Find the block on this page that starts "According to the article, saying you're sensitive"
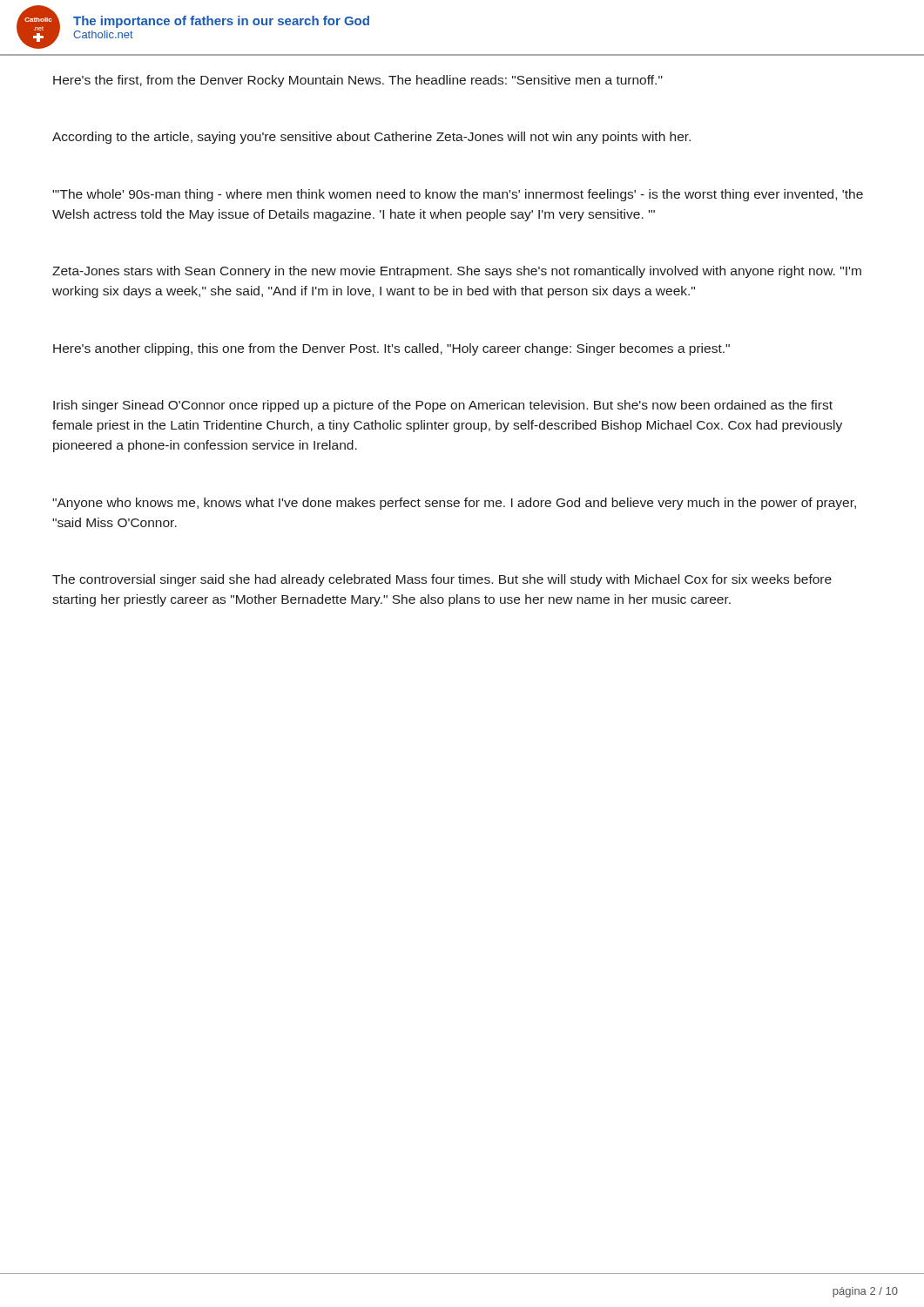This screenshot has height=1307, width=924. point(372,137)
